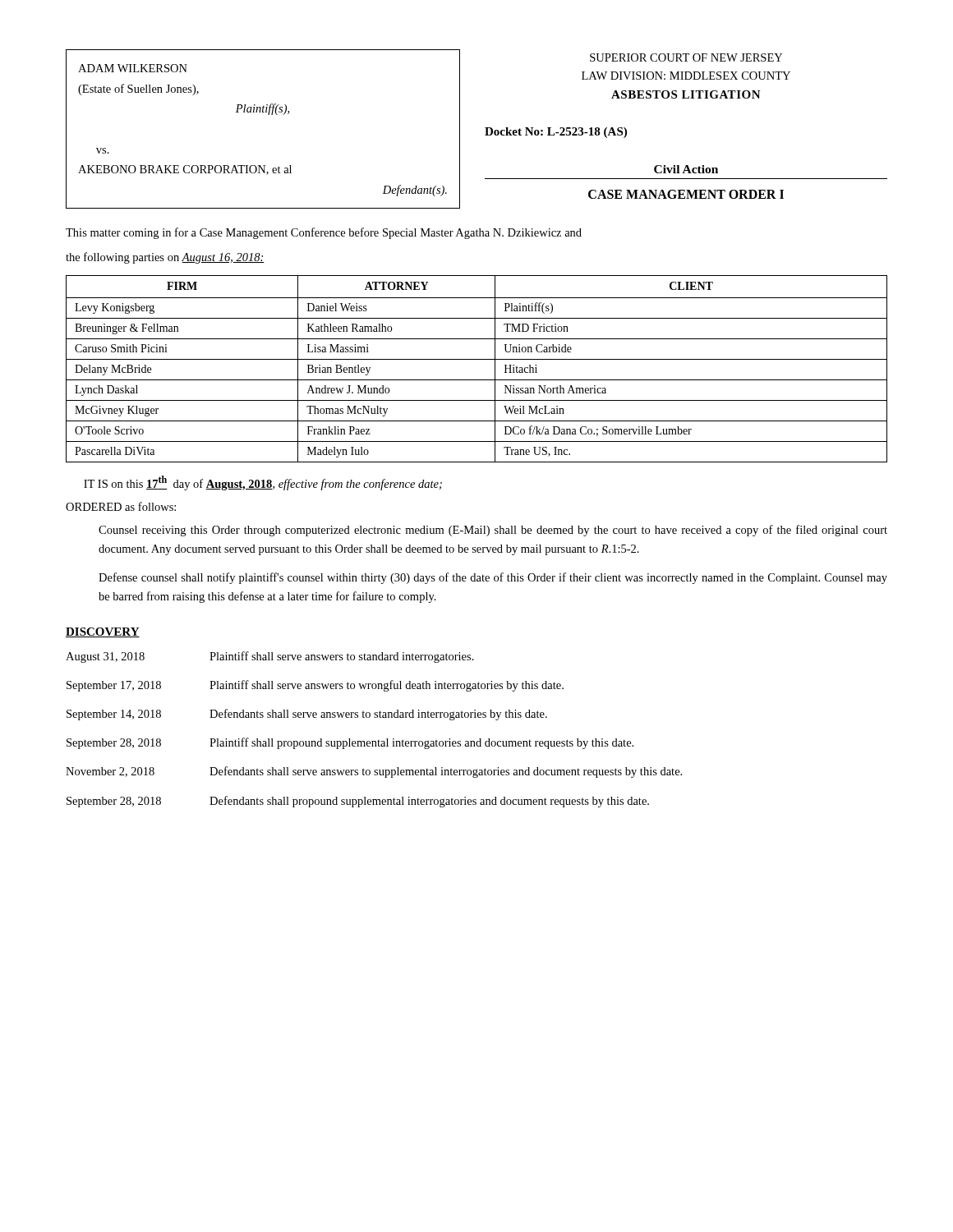Locate the text starting "November 2, 2018 Defendants shall"
Viewport: 953px width, 1232px height.
[x=476, y=772]
